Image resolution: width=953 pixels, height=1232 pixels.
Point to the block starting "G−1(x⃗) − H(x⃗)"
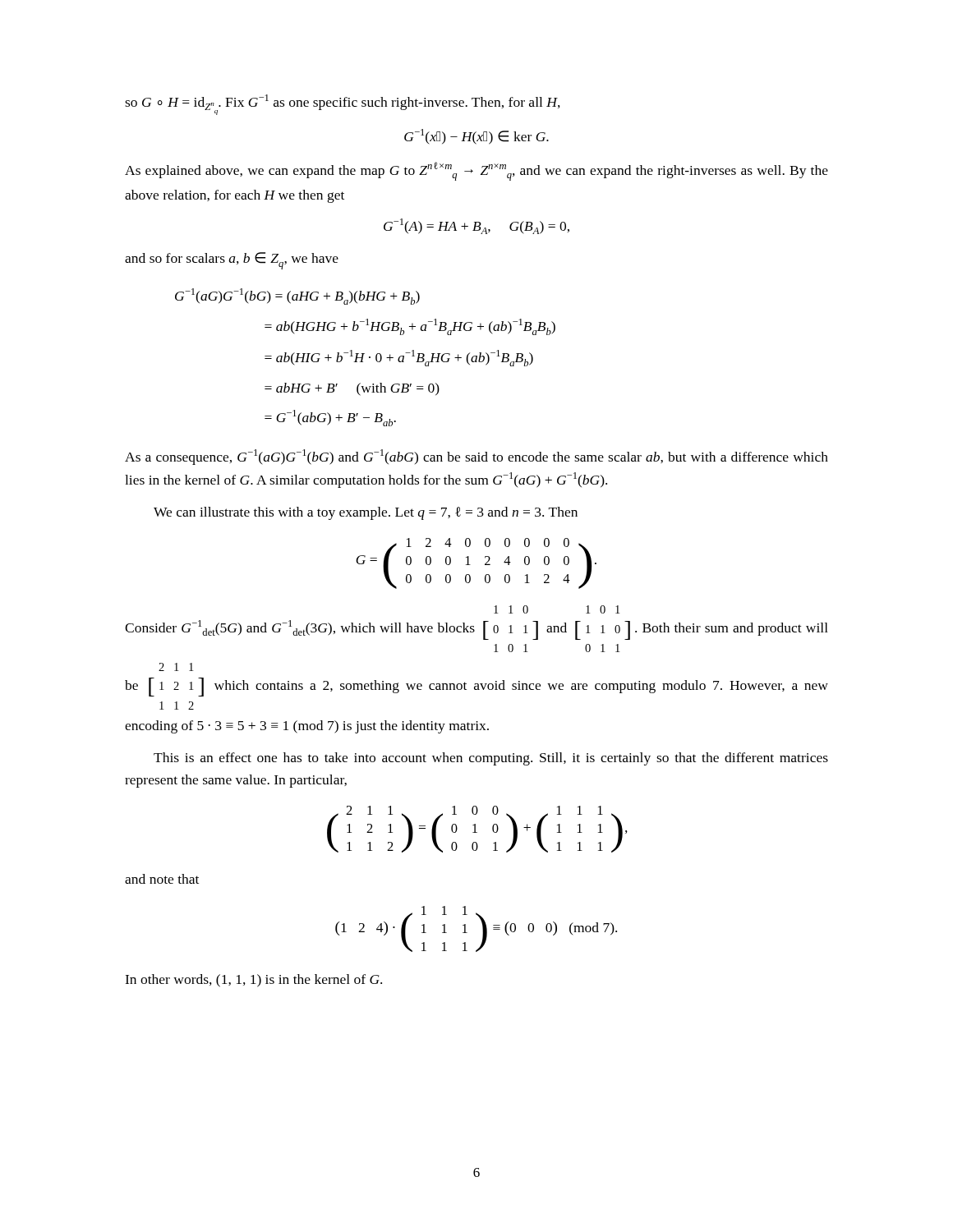(x=476, y=135)
